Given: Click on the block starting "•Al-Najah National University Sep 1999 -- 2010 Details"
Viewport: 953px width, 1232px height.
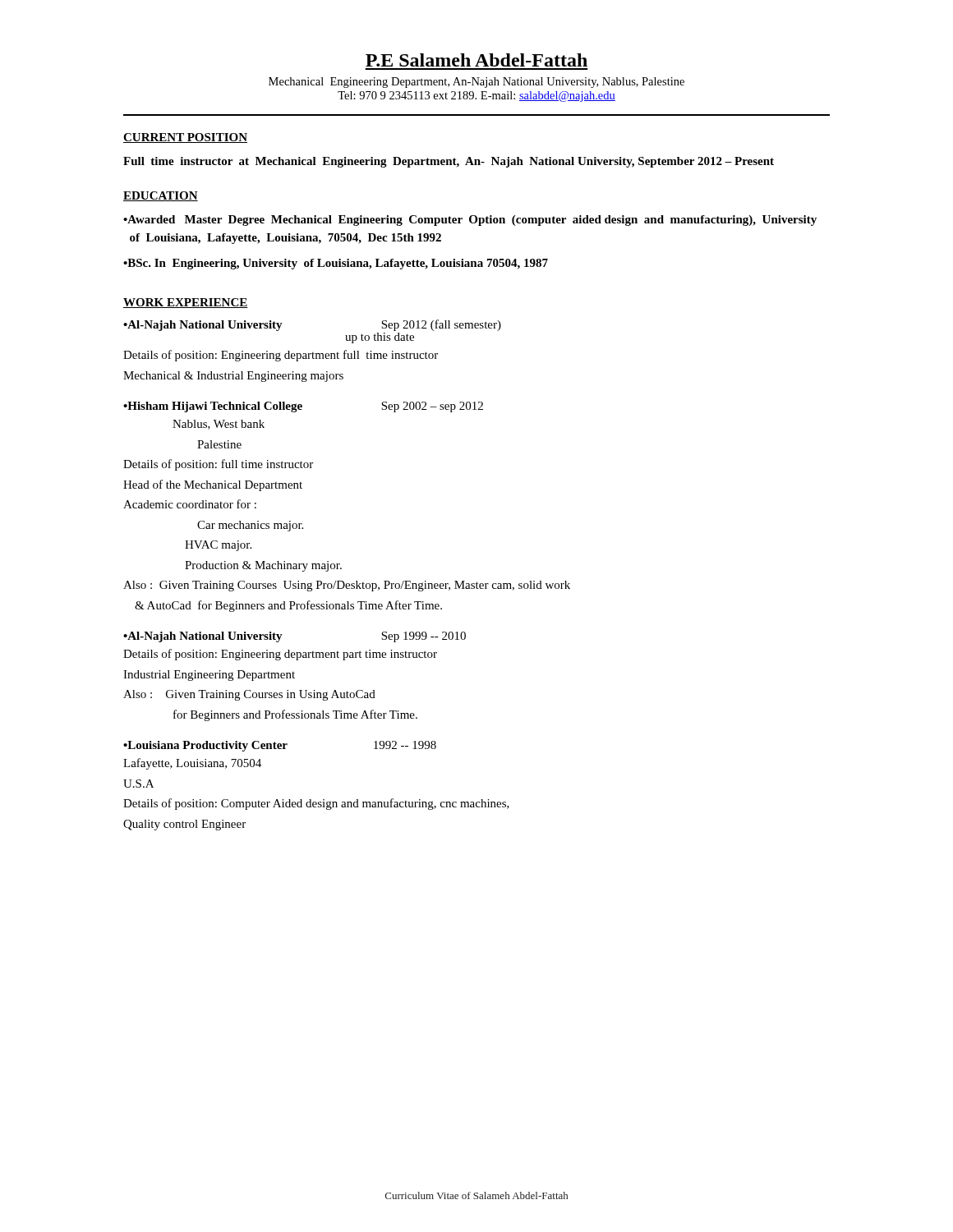Looking at the screenshot, I should pyautogui.click(x=295, y=676).
